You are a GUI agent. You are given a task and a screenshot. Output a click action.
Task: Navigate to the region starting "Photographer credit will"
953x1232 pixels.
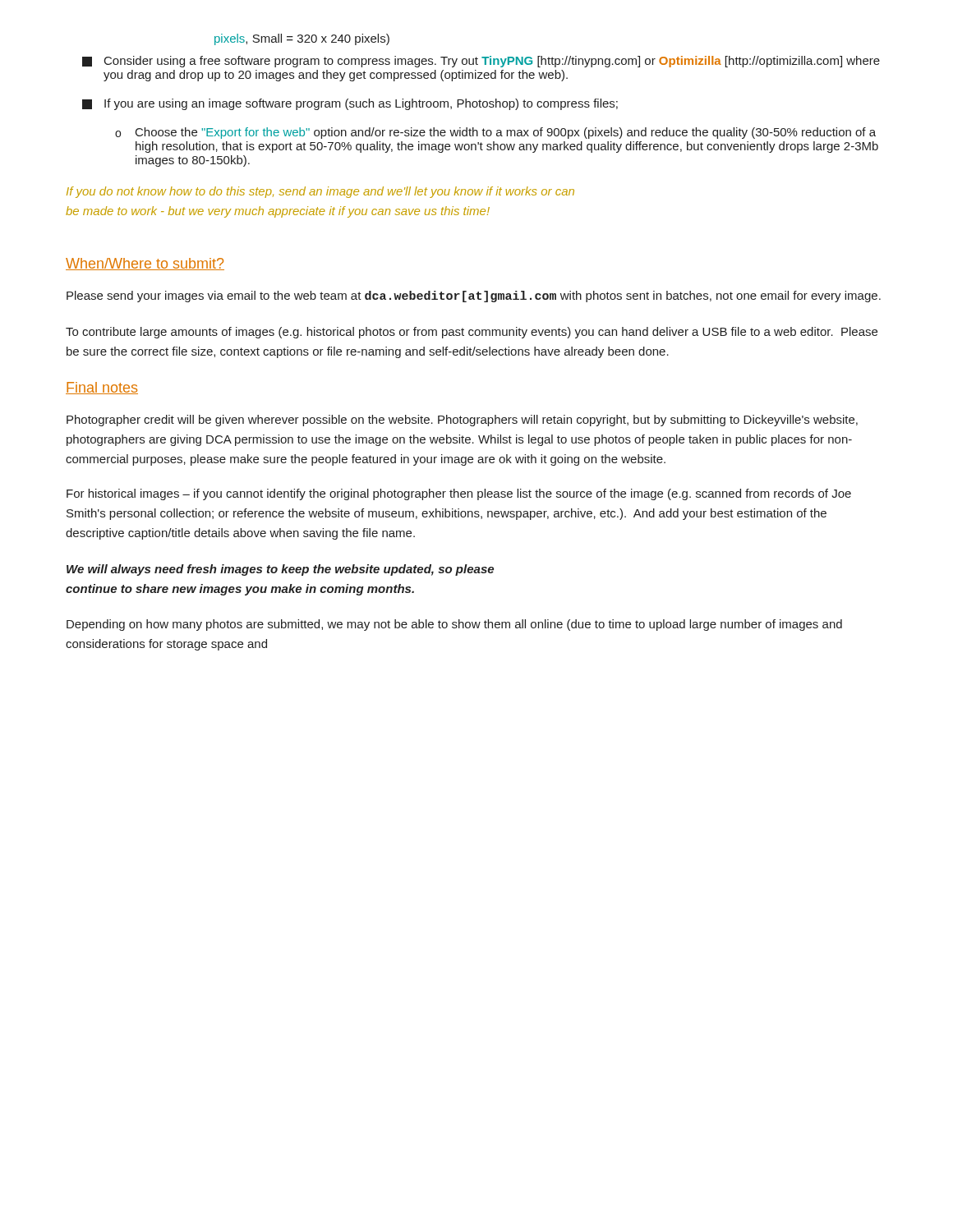point(476,439)
